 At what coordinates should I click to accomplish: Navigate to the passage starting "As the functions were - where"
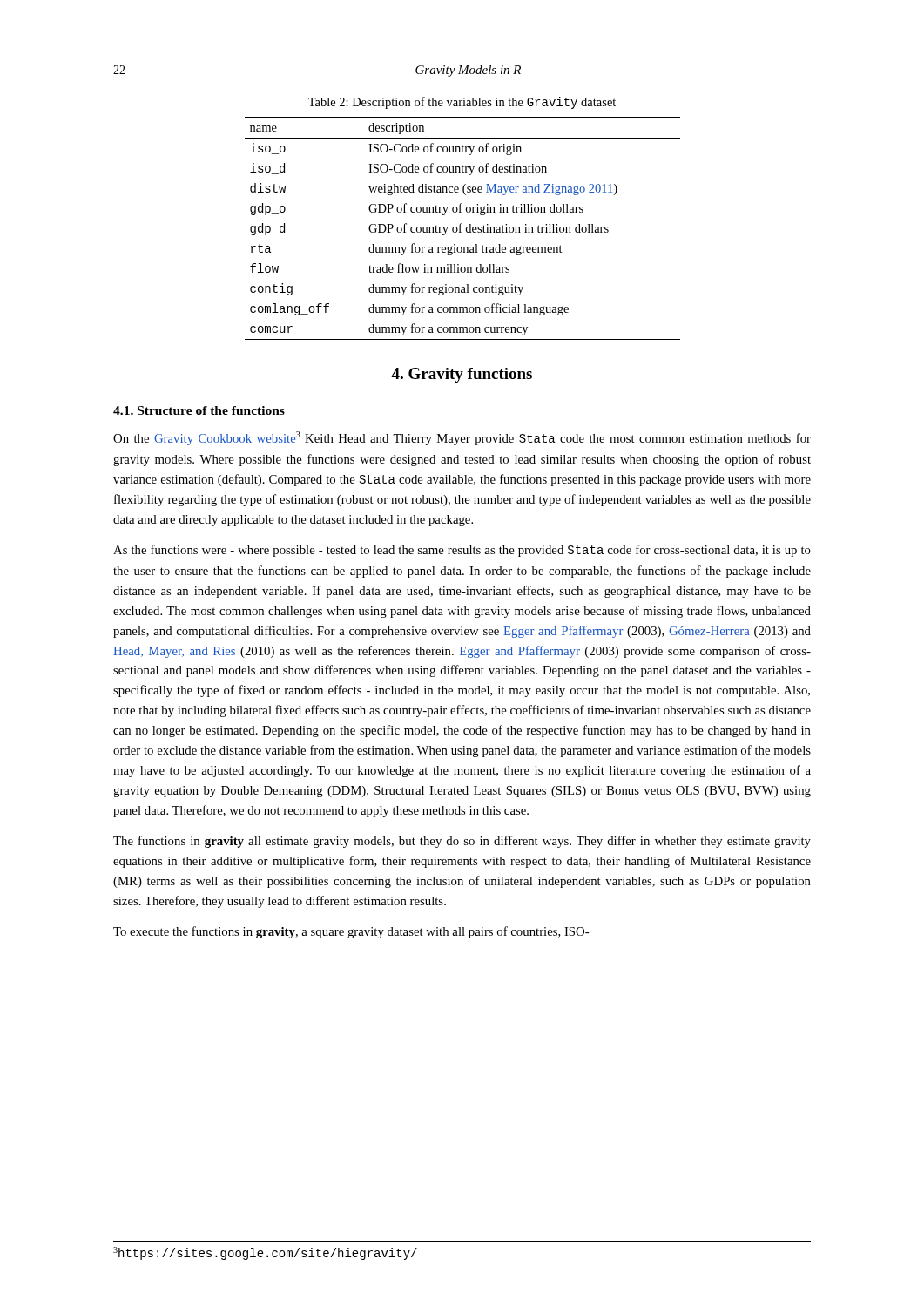[x=462, y=680]
